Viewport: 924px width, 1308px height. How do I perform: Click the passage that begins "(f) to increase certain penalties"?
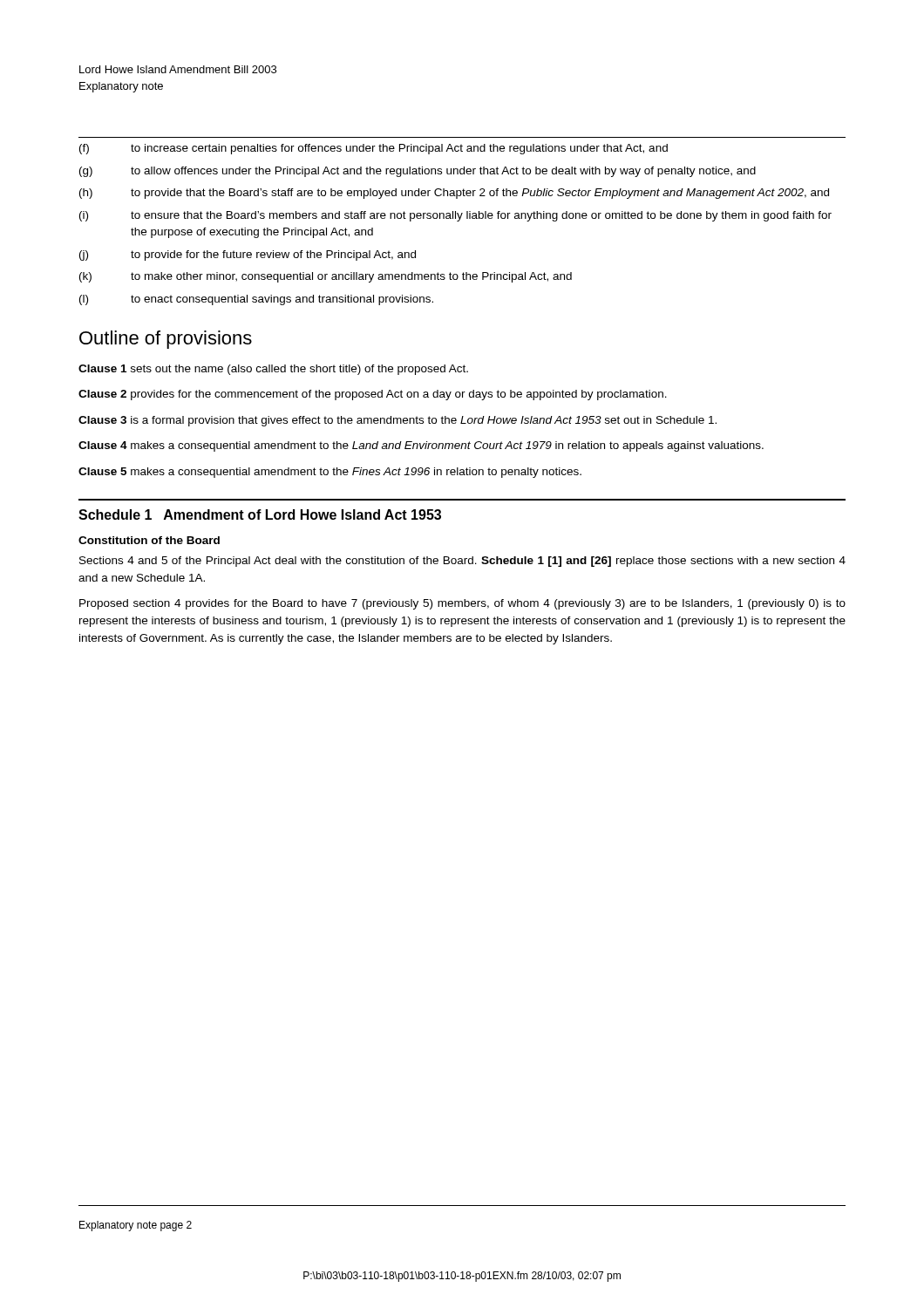[x=462, y=148]
